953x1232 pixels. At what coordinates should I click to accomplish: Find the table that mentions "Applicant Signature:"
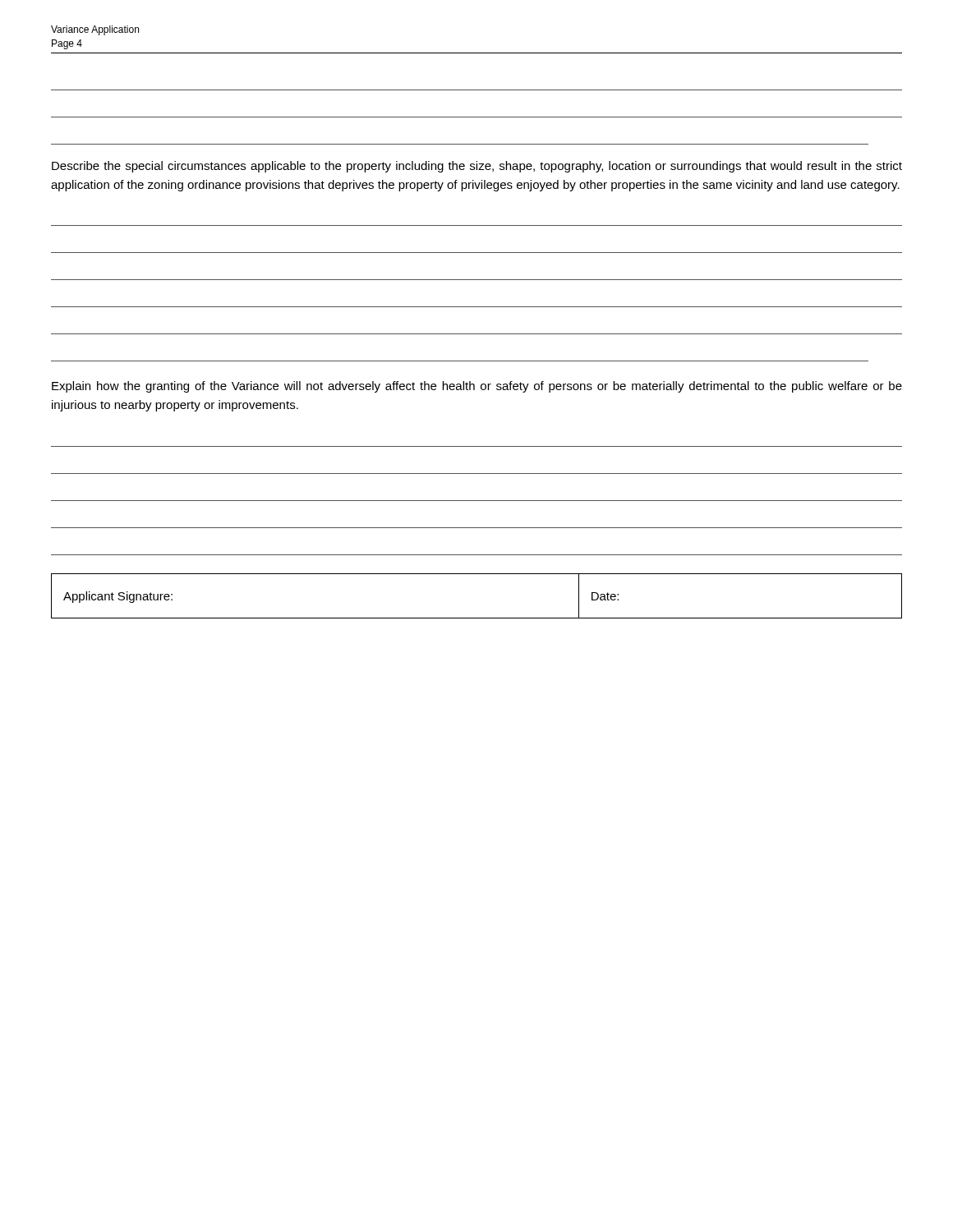[476, 596]
